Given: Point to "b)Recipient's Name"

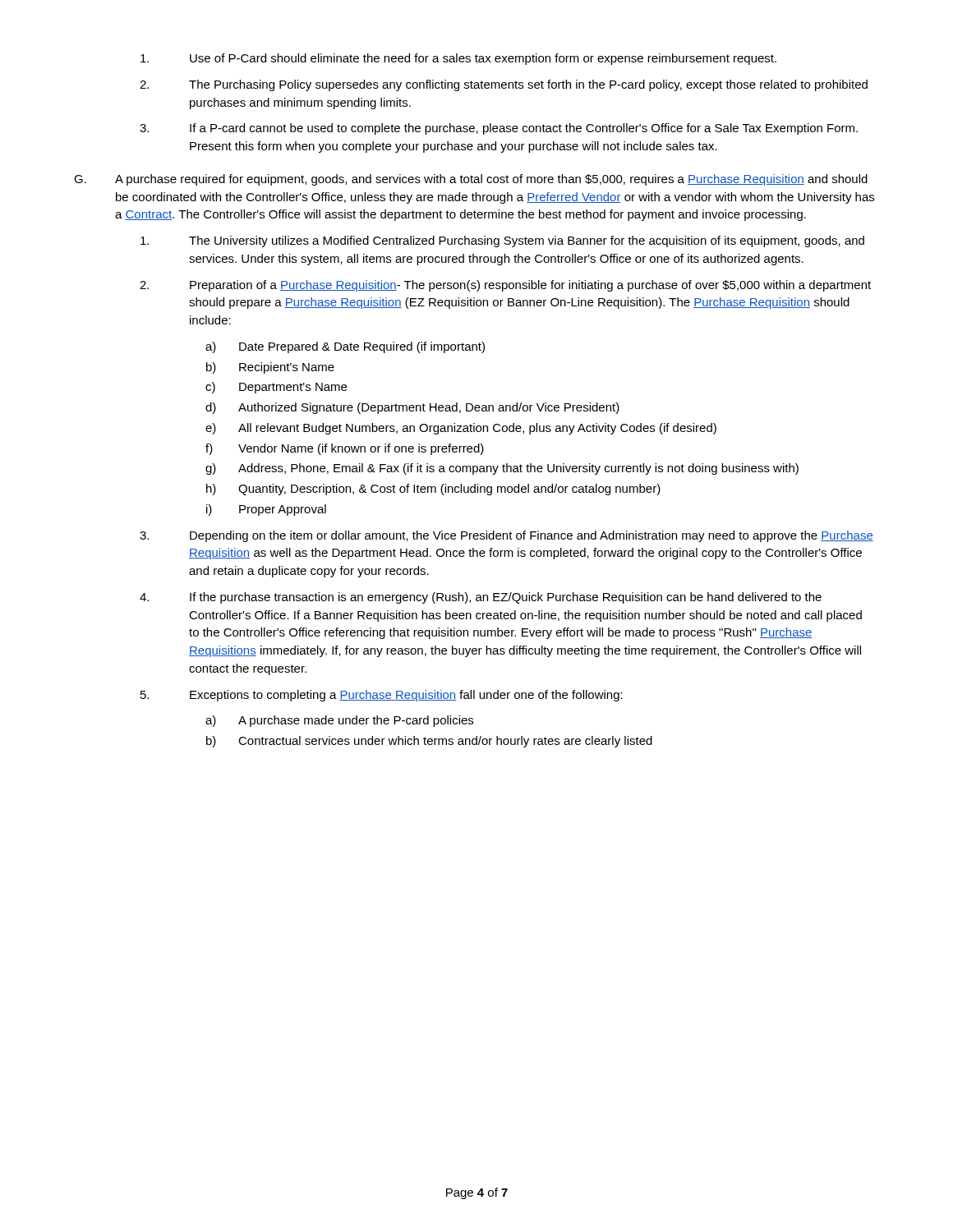Looking at the screenshot, I should click(270, 368).
